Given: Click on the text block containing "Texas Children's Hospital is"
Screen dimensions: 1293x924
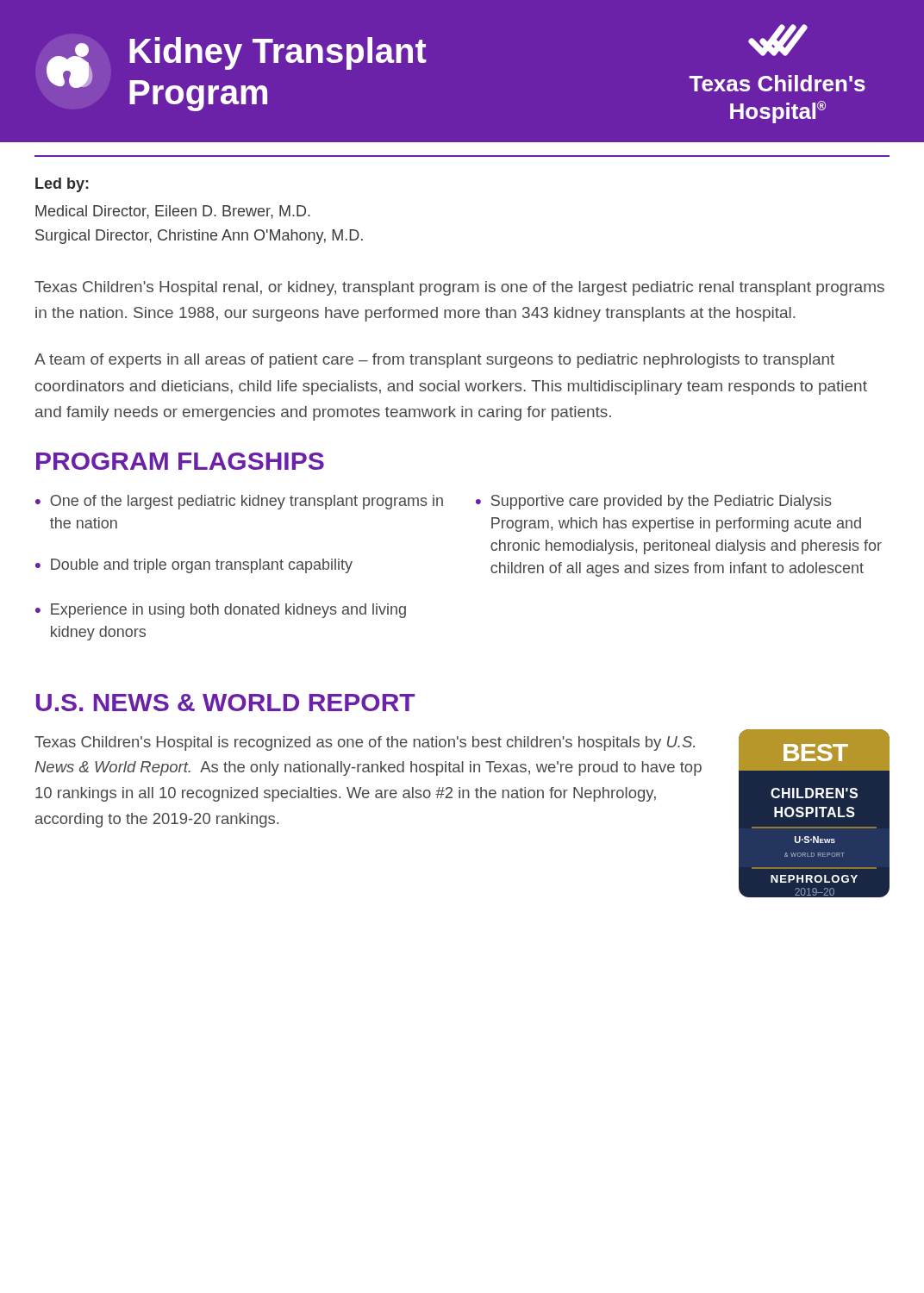Looking at the screenshot, I should 374,780.
